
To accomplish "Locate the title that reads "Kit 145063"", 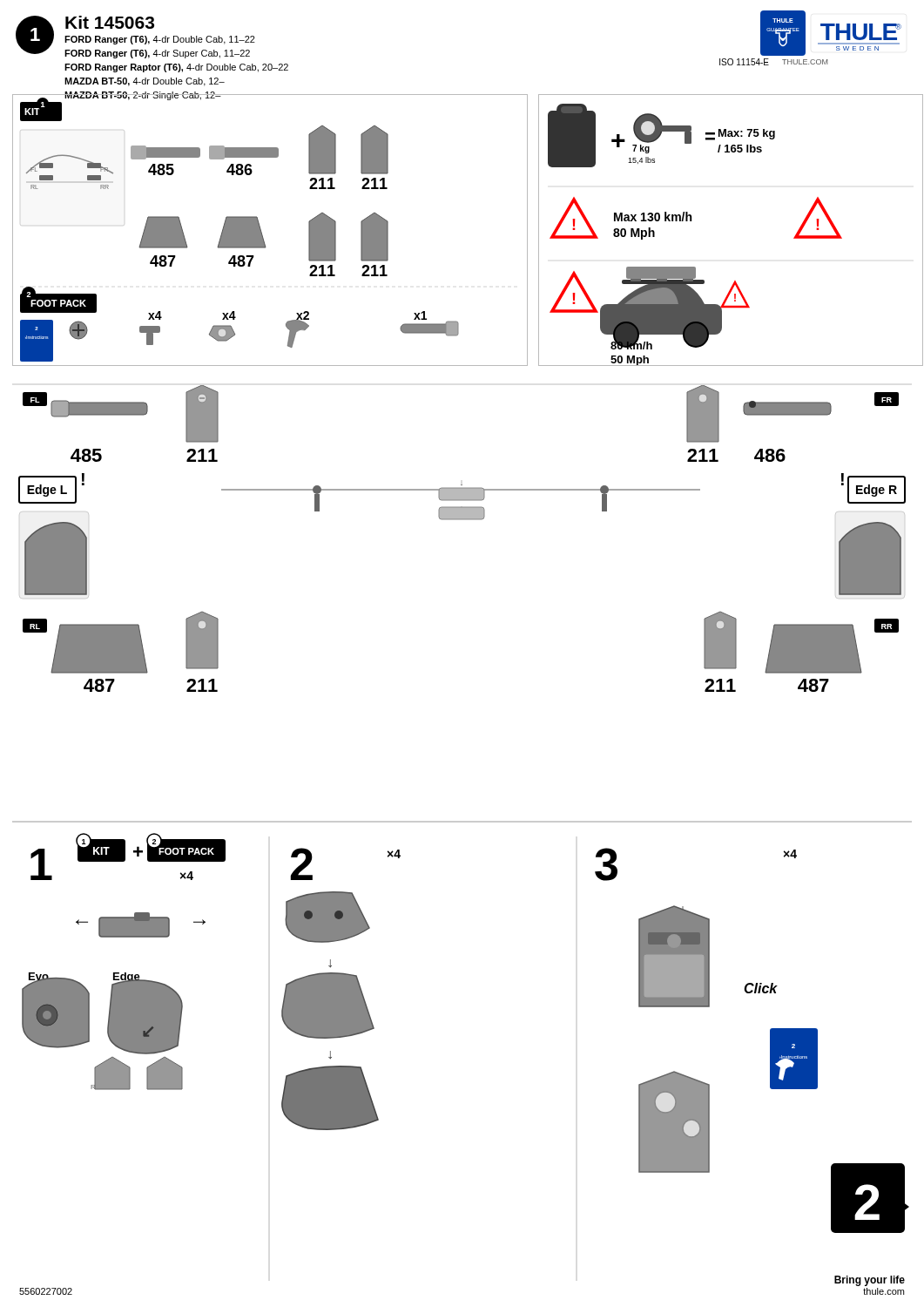I will [110, 23].
